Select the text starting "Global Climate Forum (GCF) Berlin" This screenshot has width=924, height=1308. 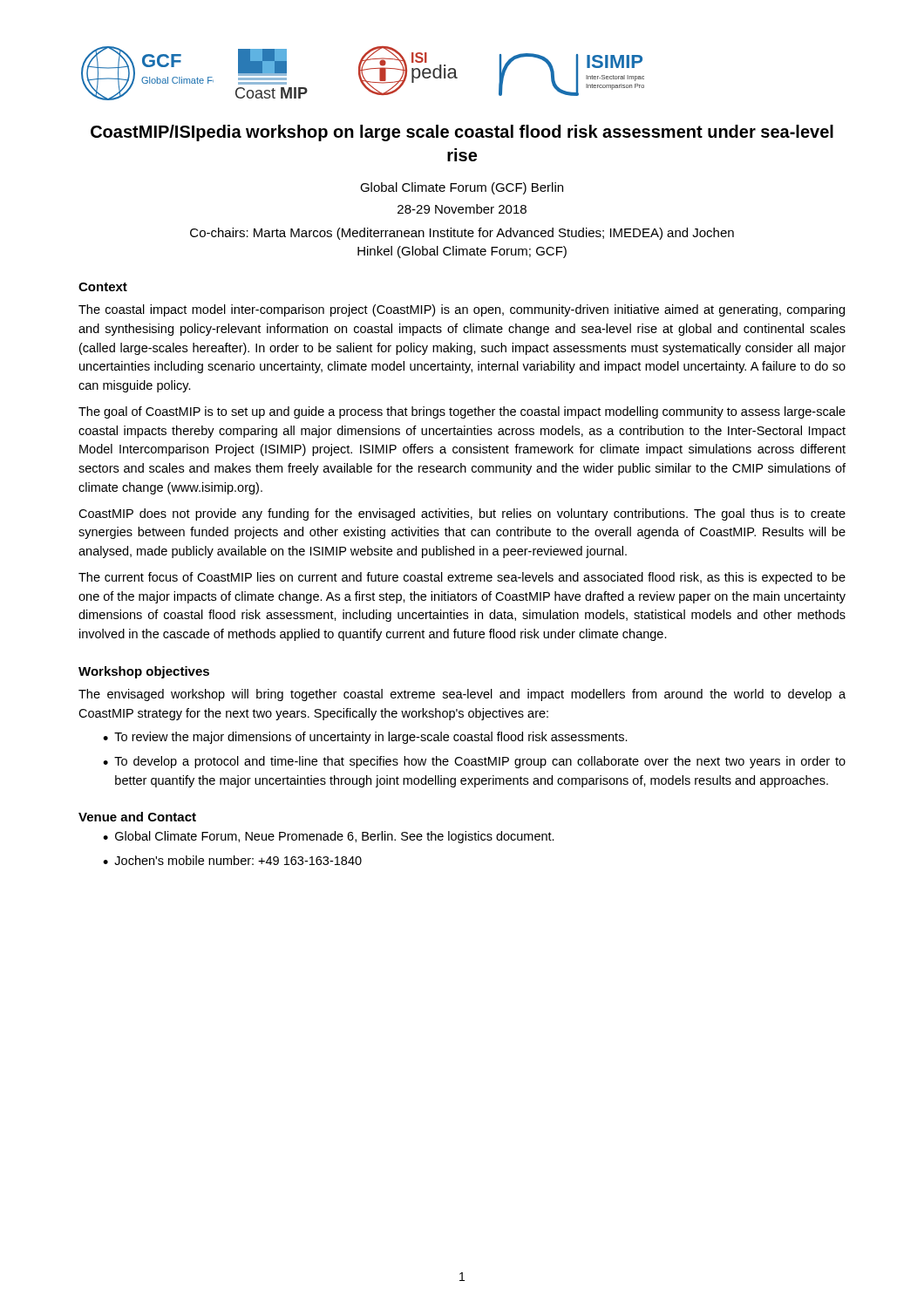pyautogui.click(x=462, y=187)
